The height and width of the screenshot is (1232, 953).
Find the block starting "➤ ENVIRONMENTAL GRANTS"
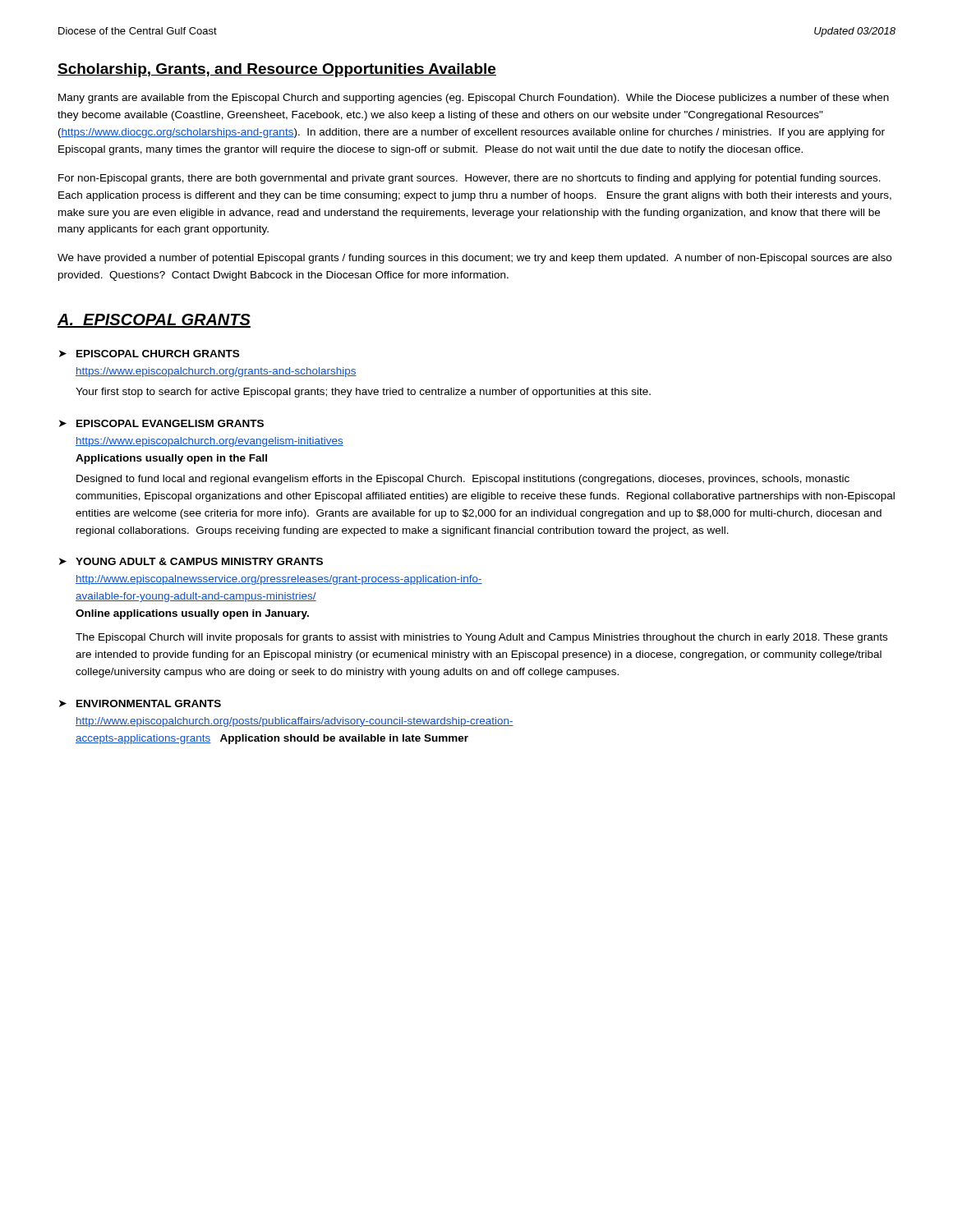[285, 721]
